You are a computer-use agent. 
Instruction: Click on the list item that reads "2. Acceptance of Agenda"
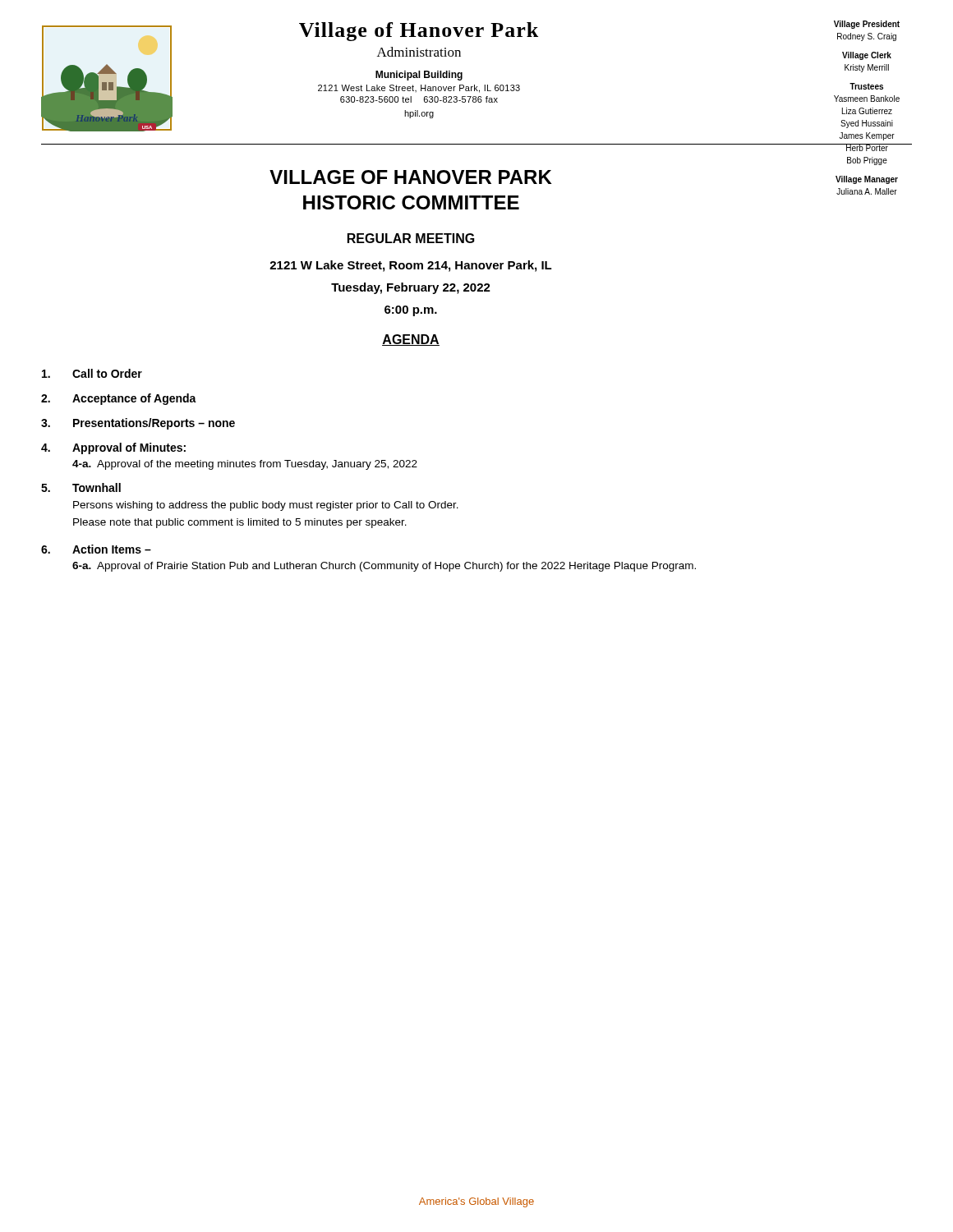point(119,399)
